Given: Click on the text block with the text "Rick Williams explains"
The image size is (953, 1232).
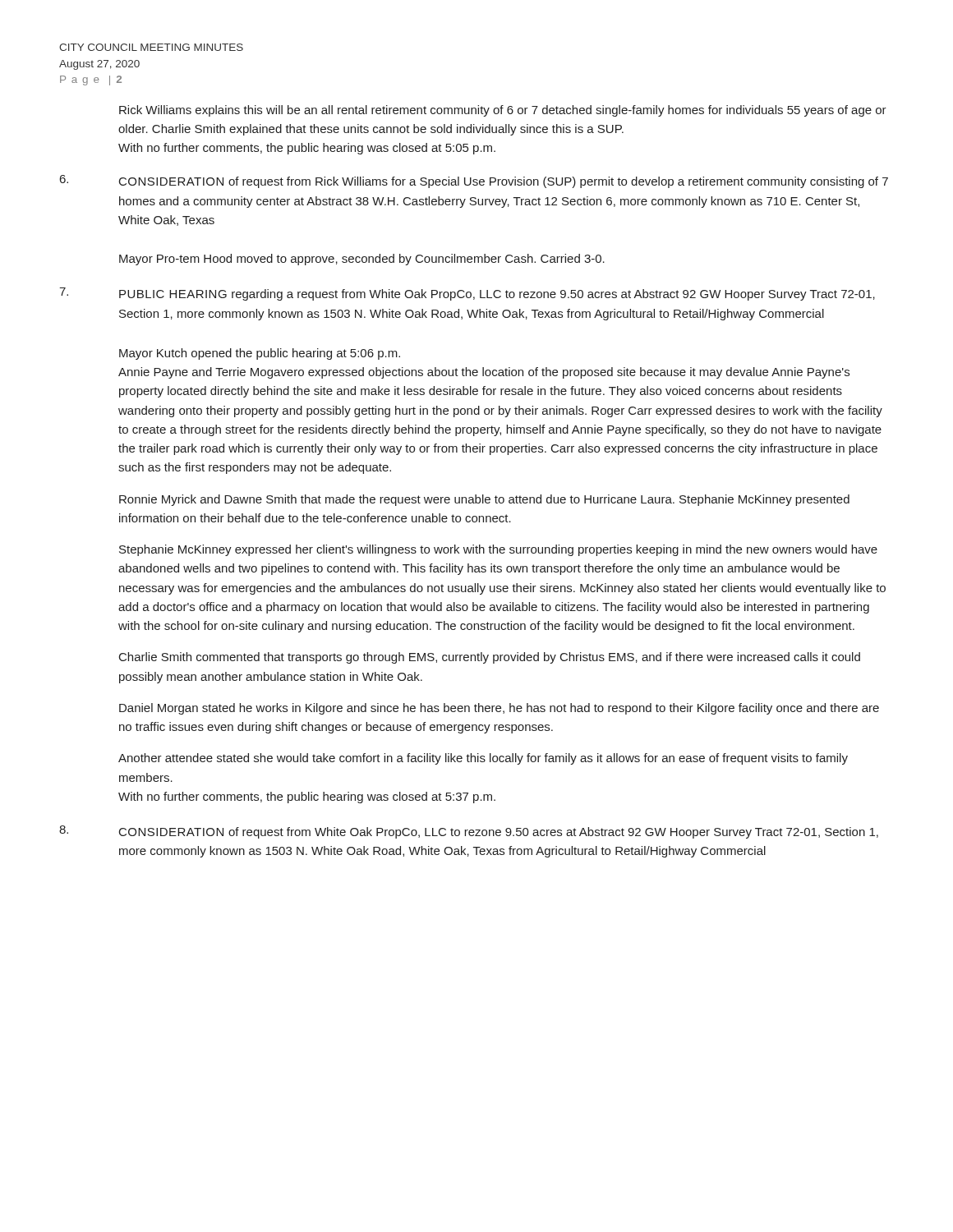Looking at the screenshot, I should coord(506,128).
